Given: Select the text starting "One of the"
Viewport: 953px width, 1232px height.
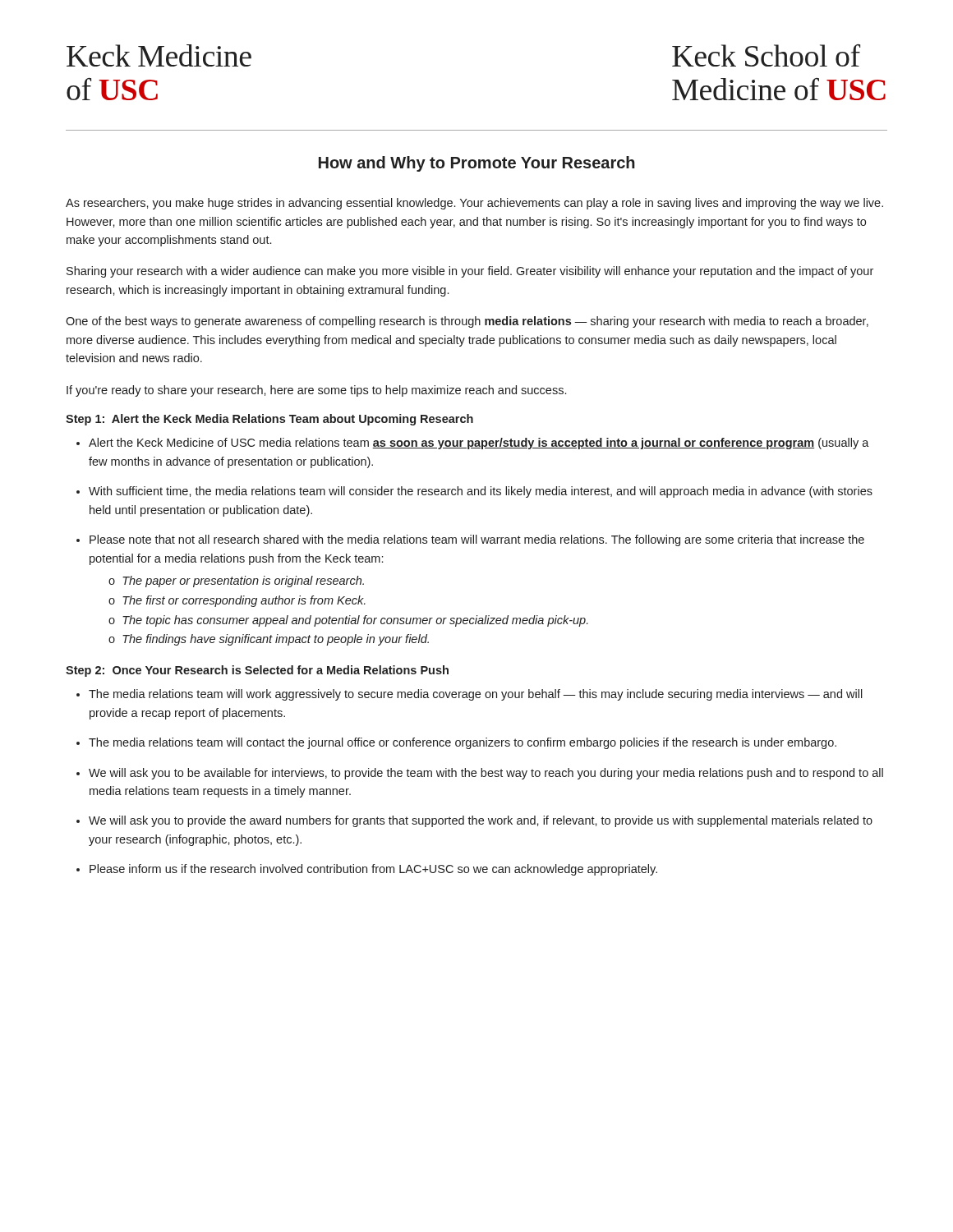Looking at the screenshot, I should (467, 340).
